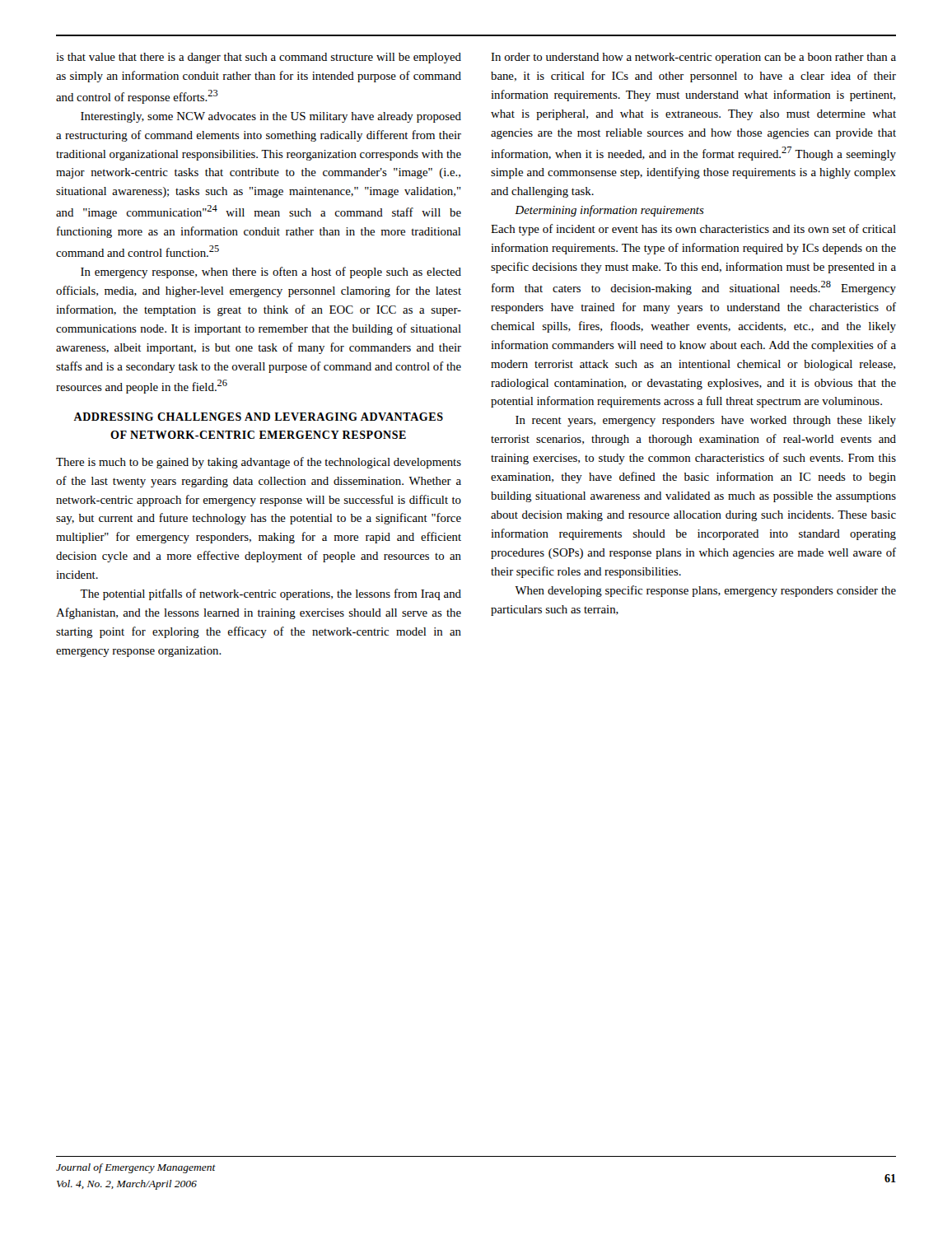
Task: Find the text block with the text "In order to understand how a network-centric operation"
Action: pos(693,124)
